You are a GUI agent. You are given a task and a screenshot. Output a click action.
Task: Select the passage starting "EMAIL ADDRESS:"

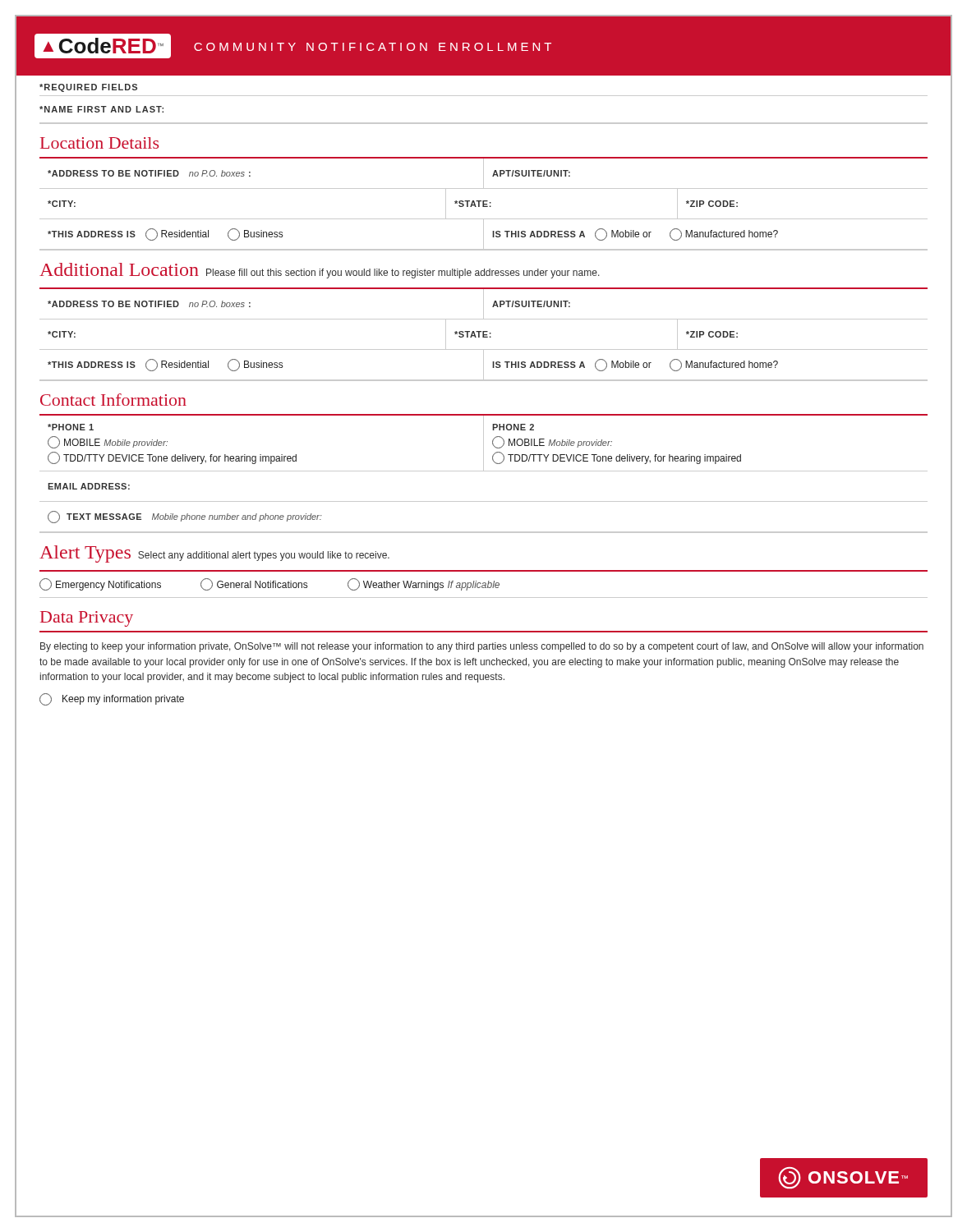pyautogui.click(x=89, y=486)
